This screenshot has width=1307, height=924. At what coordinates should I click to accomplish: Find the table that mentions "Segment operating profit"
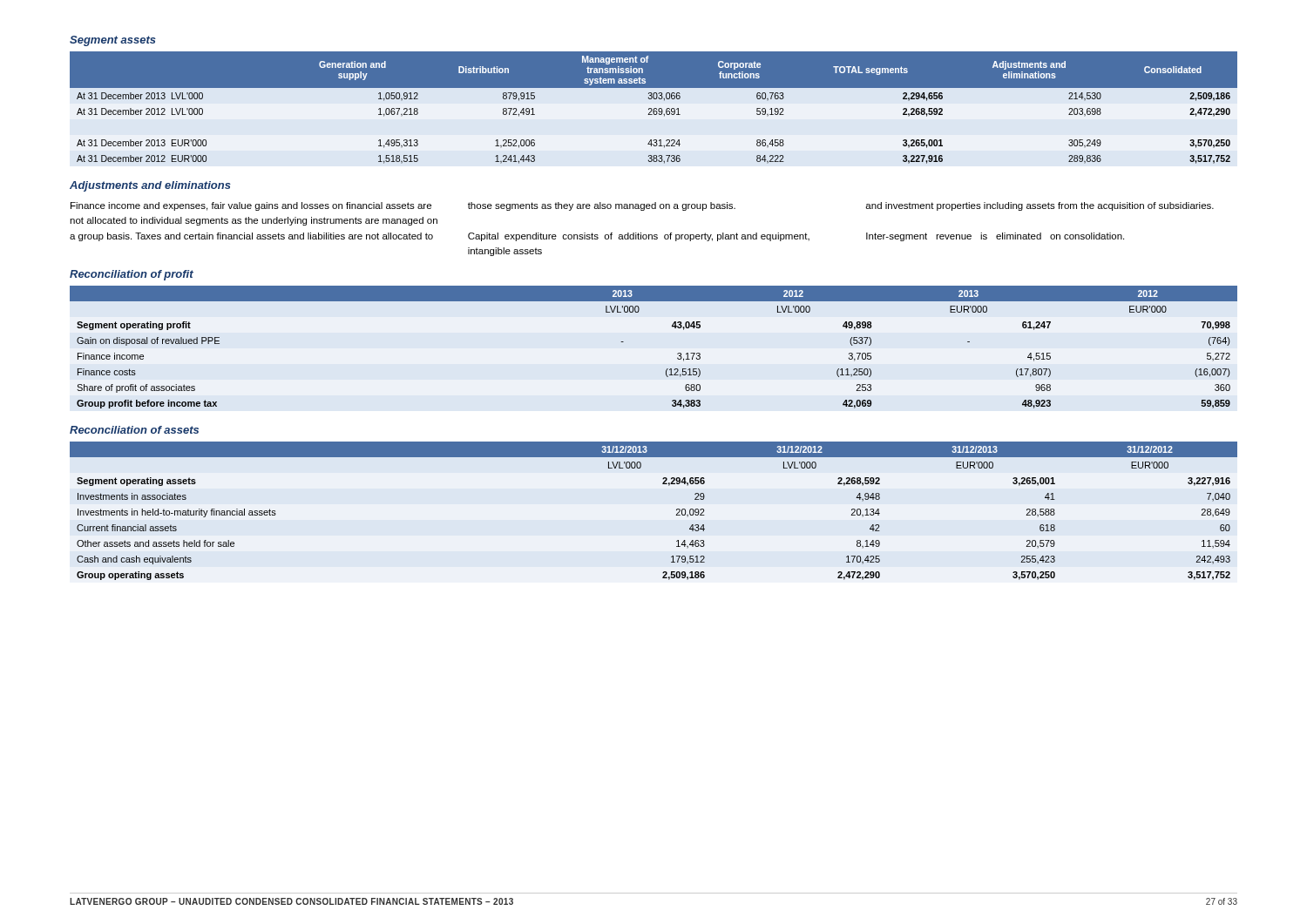654,348
